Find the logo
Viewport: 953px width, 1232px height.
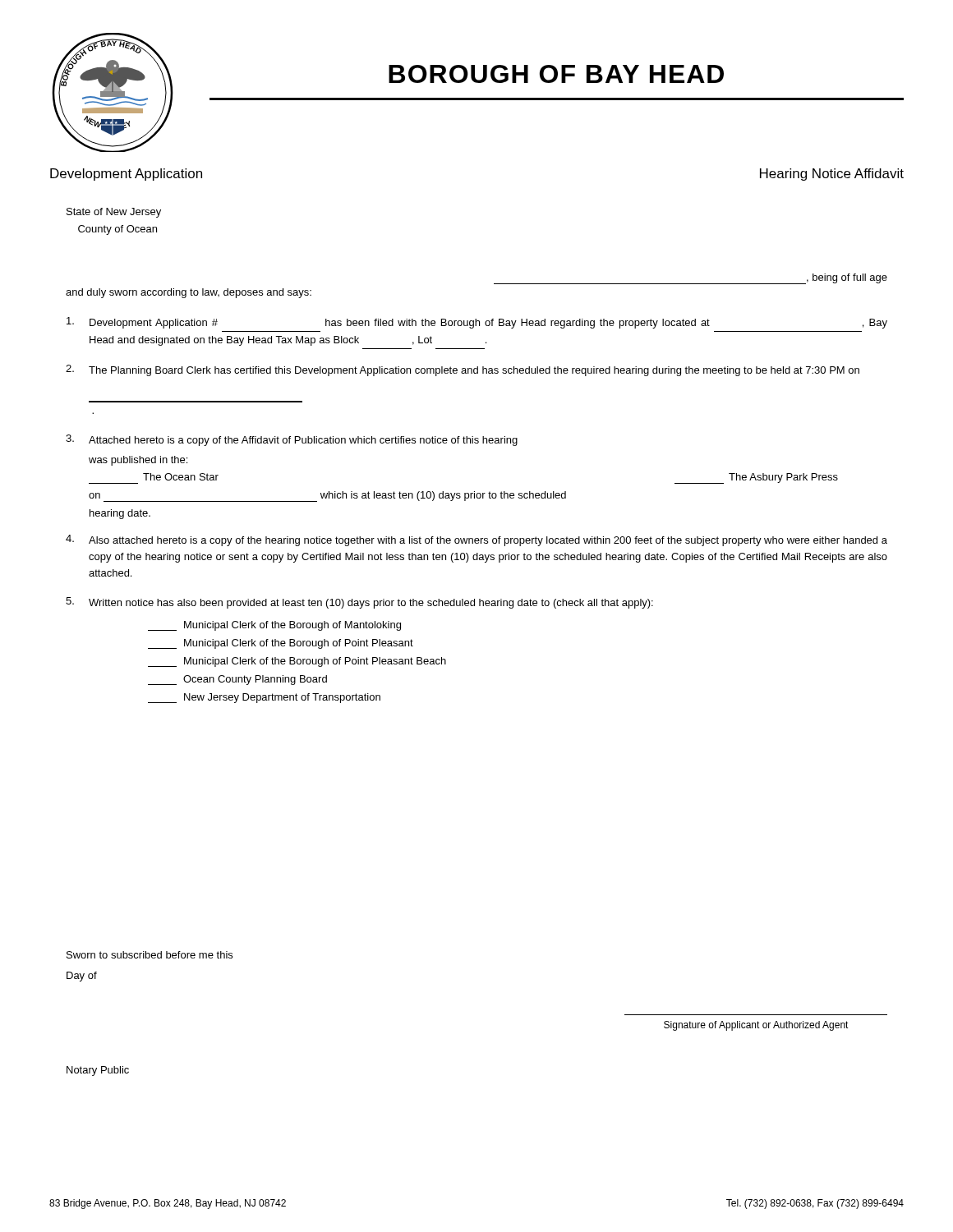(x=119, y=92)
